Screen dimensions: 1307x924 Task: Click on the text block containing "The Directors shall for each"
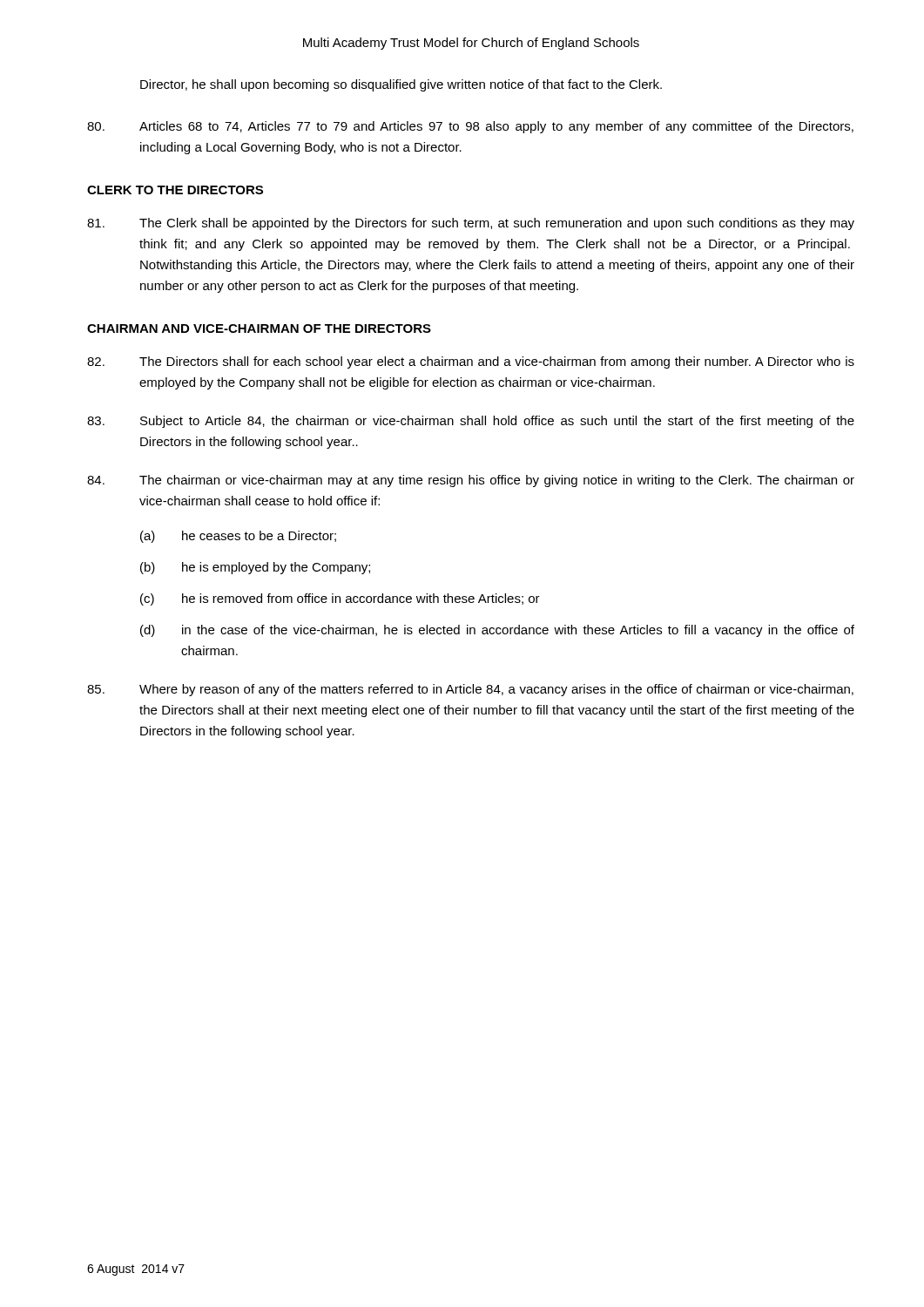471,372
